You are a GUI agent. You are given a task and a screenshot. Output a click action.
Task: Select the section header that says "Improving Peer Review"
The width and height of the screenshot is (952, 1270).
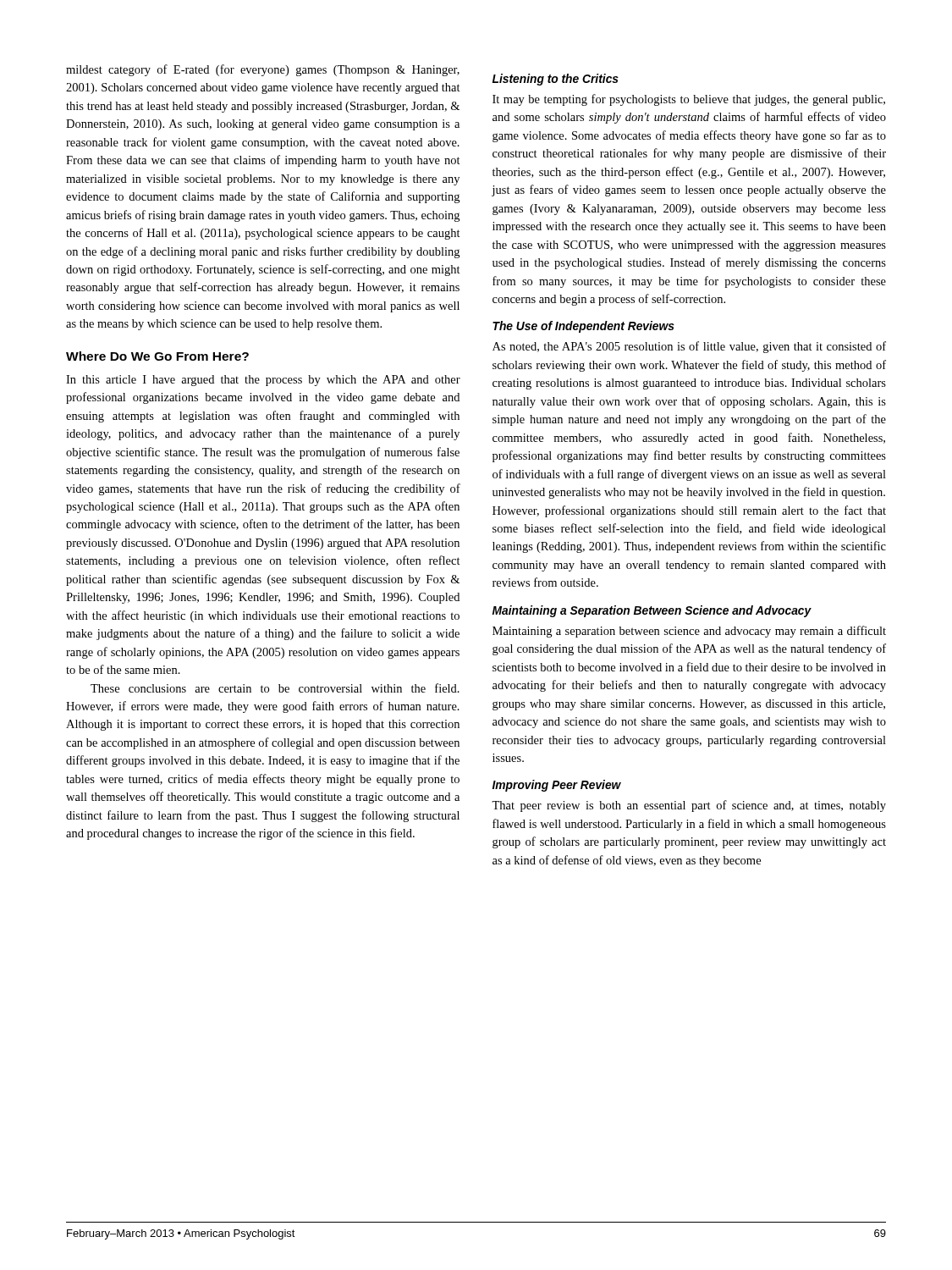[x=556, y=786]
